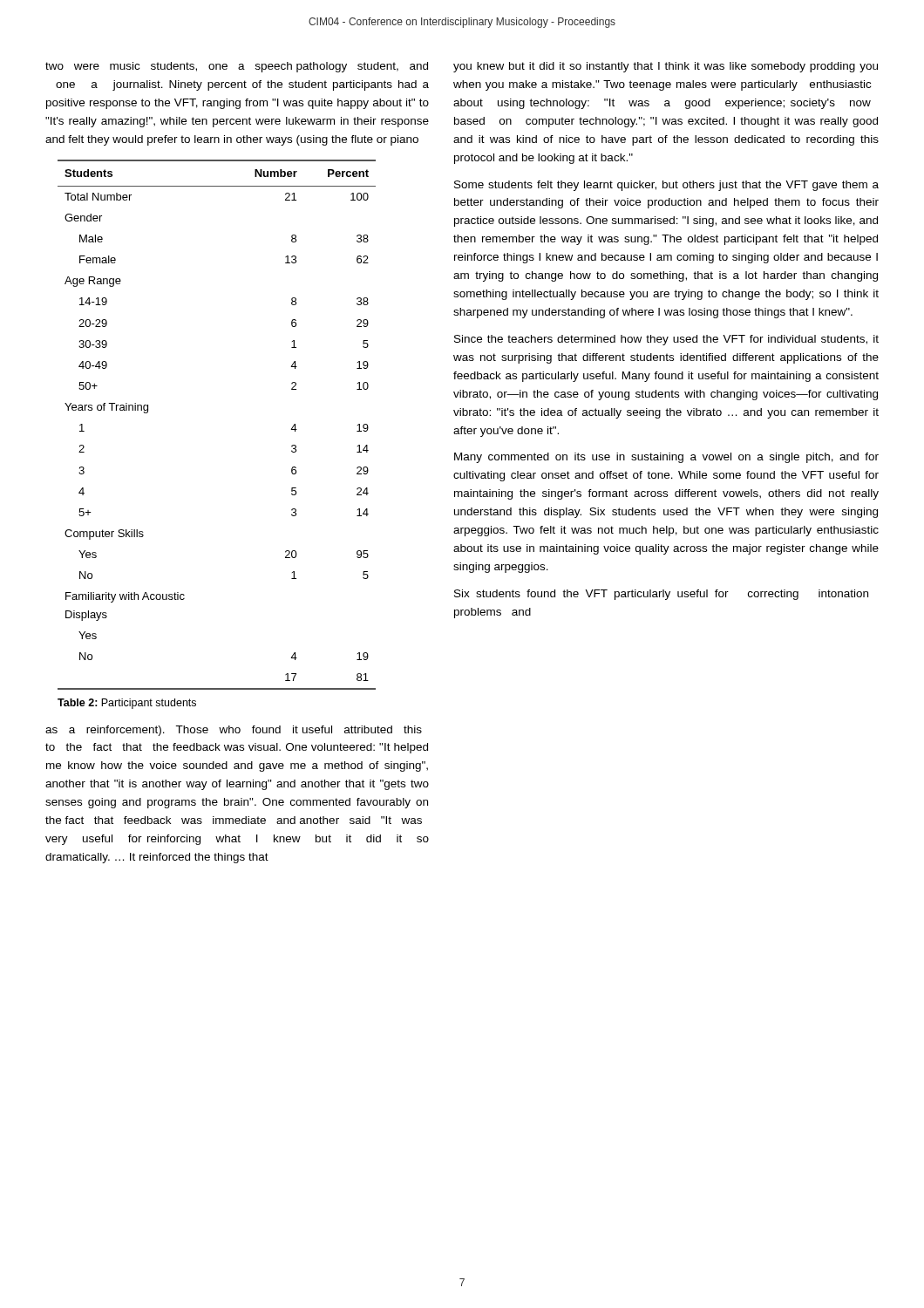Find the text block that says "Many commented on its use in sustaining a"

[x=666, y=512]
